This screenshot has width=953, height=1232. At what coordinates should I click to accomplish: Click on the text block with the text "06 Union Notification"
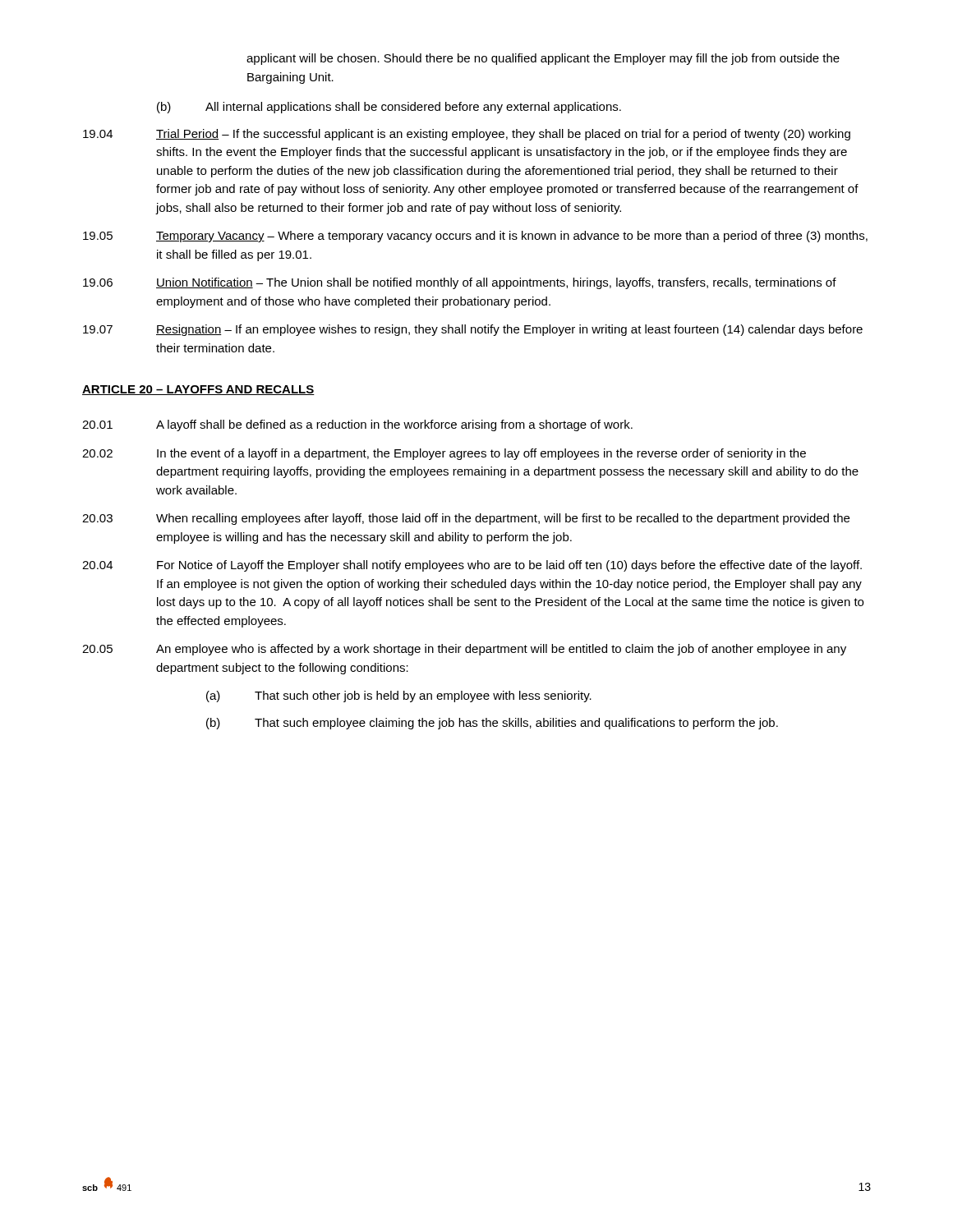point(476,292)
